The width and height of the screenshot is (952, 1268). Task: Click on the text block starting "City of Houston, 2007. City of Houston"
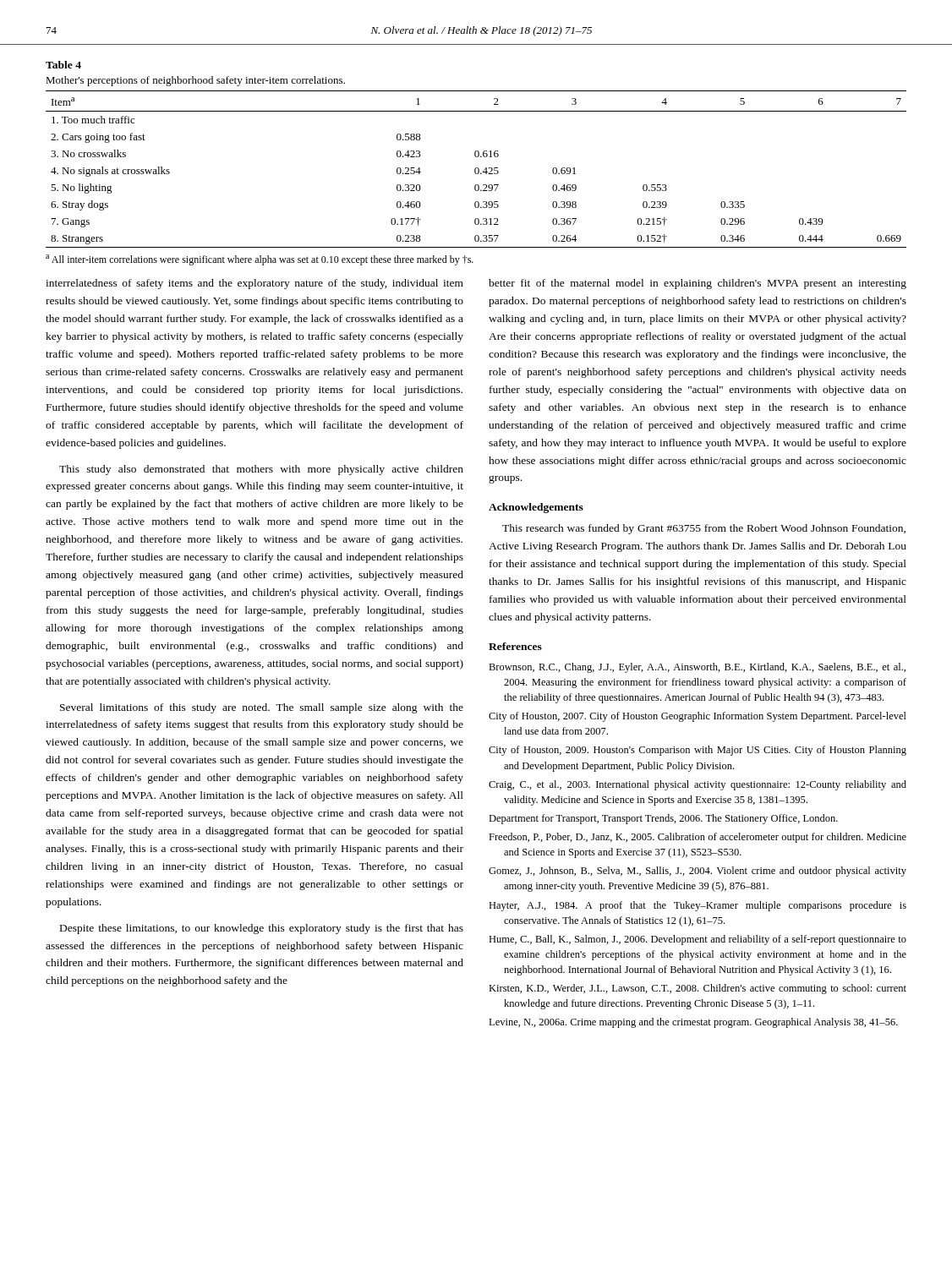tap(697, 724)
